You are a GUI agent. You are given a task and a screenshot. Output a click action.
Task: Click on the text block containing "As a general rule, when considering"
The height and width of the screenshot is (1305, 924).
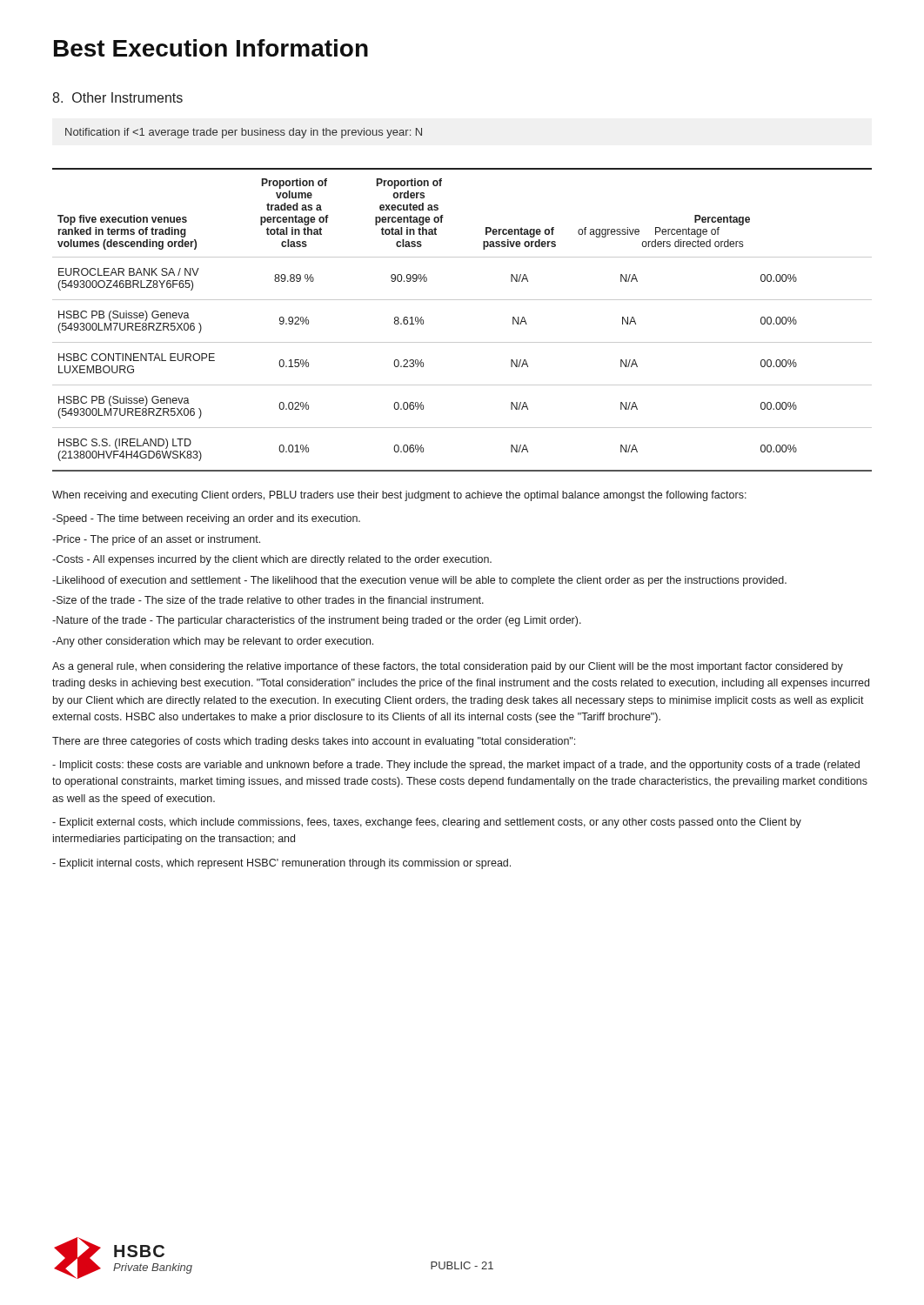[461, 692]
